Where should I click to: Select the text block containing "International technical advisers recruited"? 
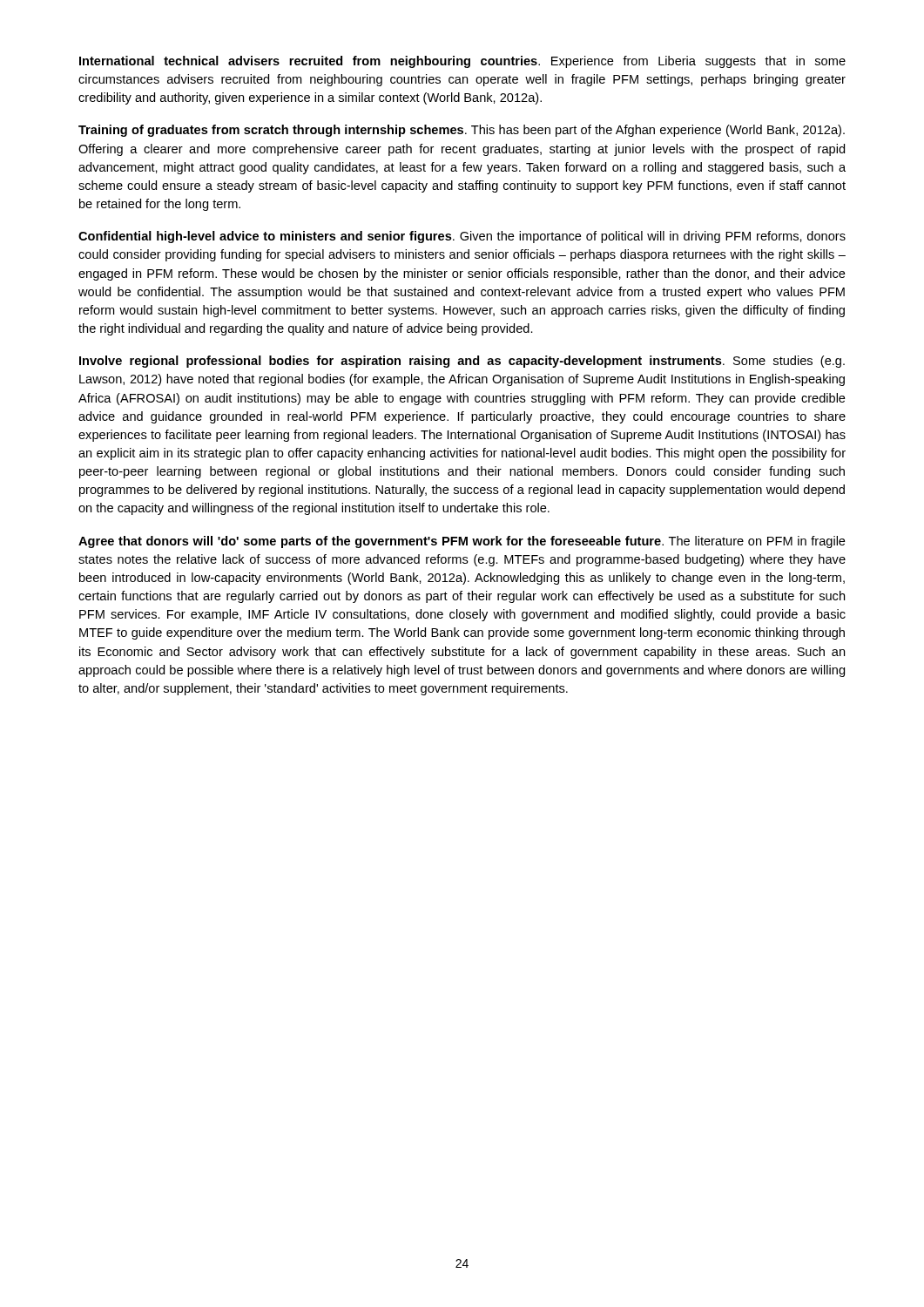(x=462, y=79)
